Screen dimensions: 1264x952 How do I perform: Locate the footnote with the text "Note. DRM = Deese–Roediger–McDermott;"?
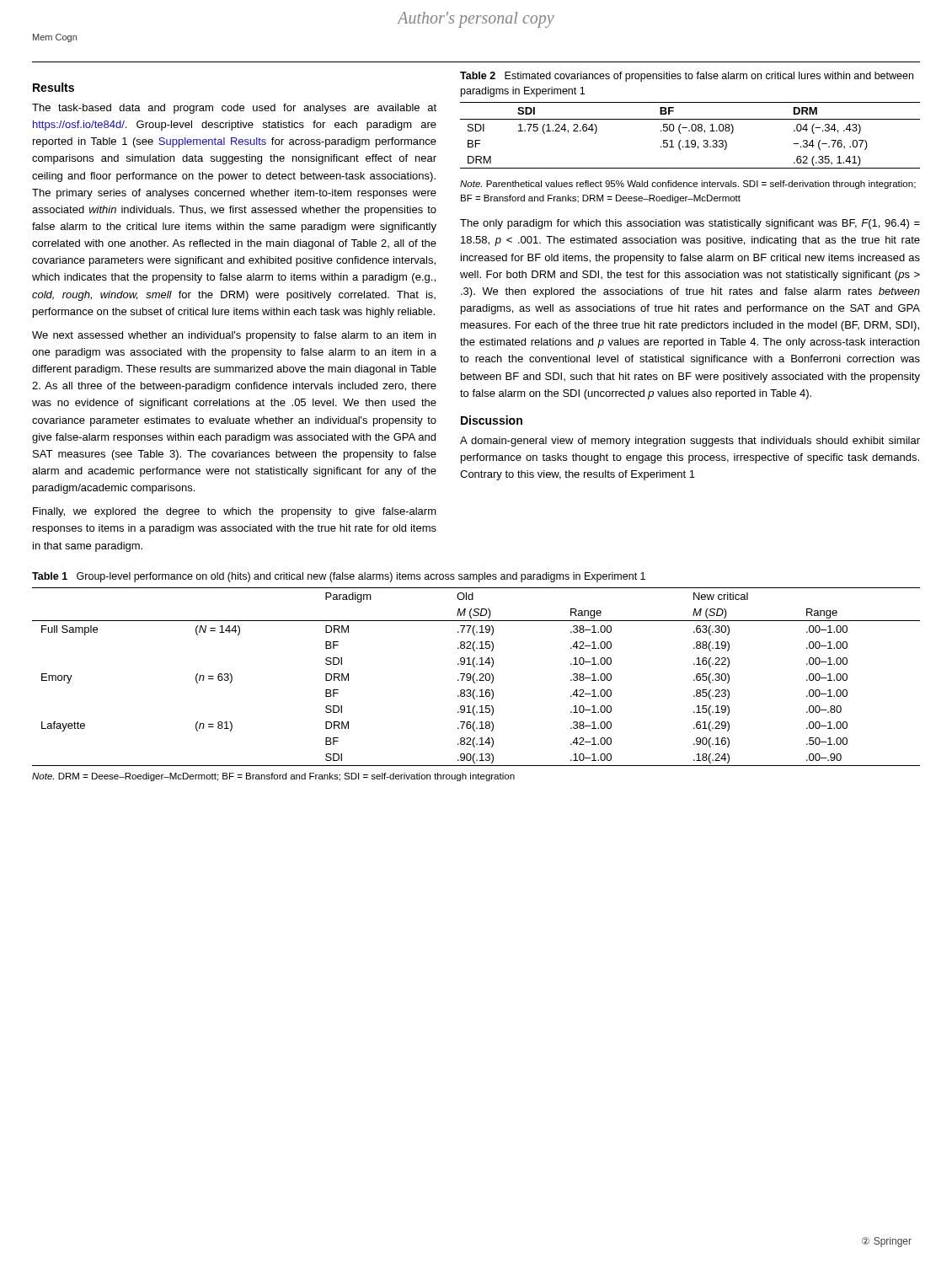273,776
